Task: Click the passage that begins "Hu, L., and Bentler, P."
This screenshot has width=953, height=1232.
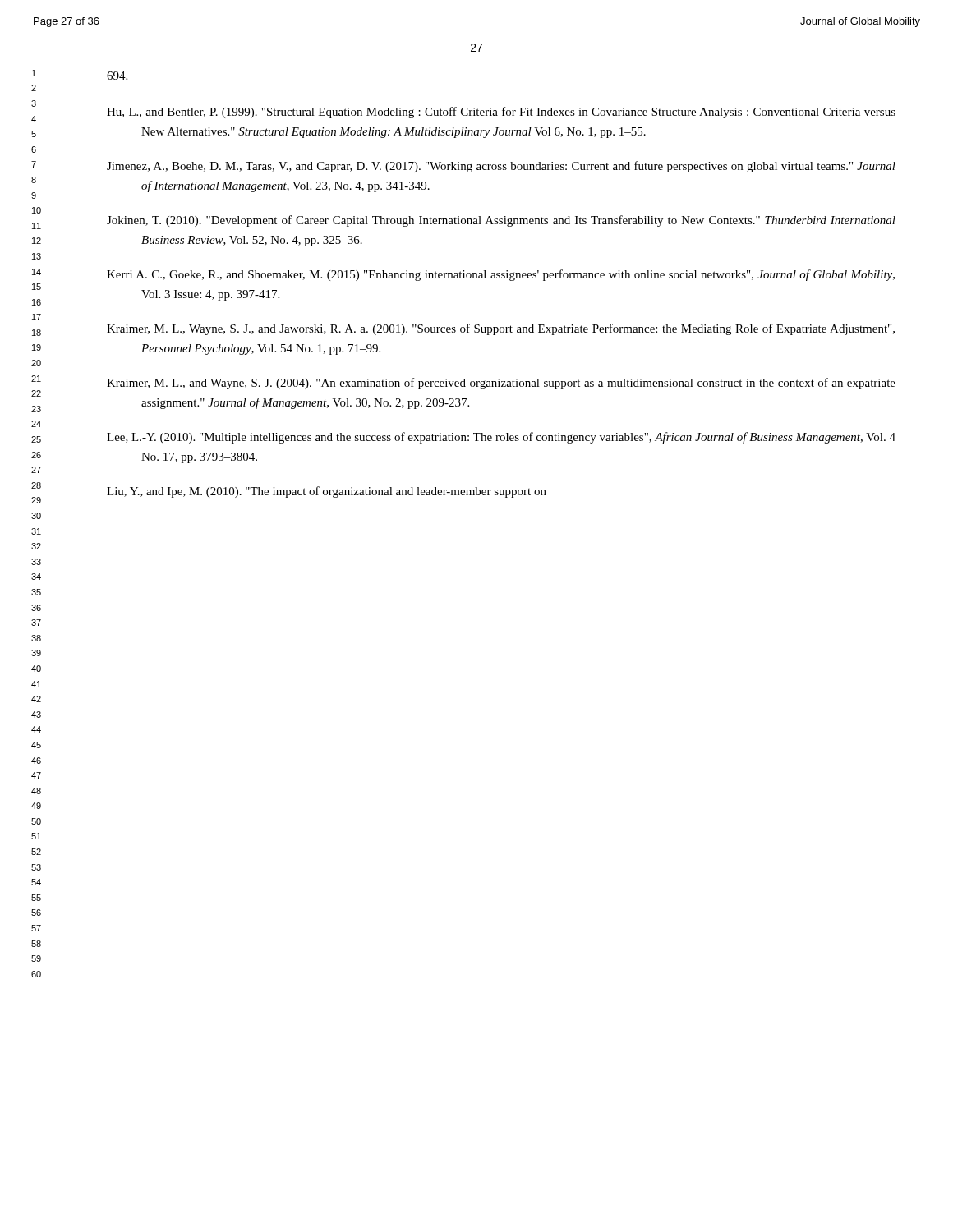Action: pos(501,122)
